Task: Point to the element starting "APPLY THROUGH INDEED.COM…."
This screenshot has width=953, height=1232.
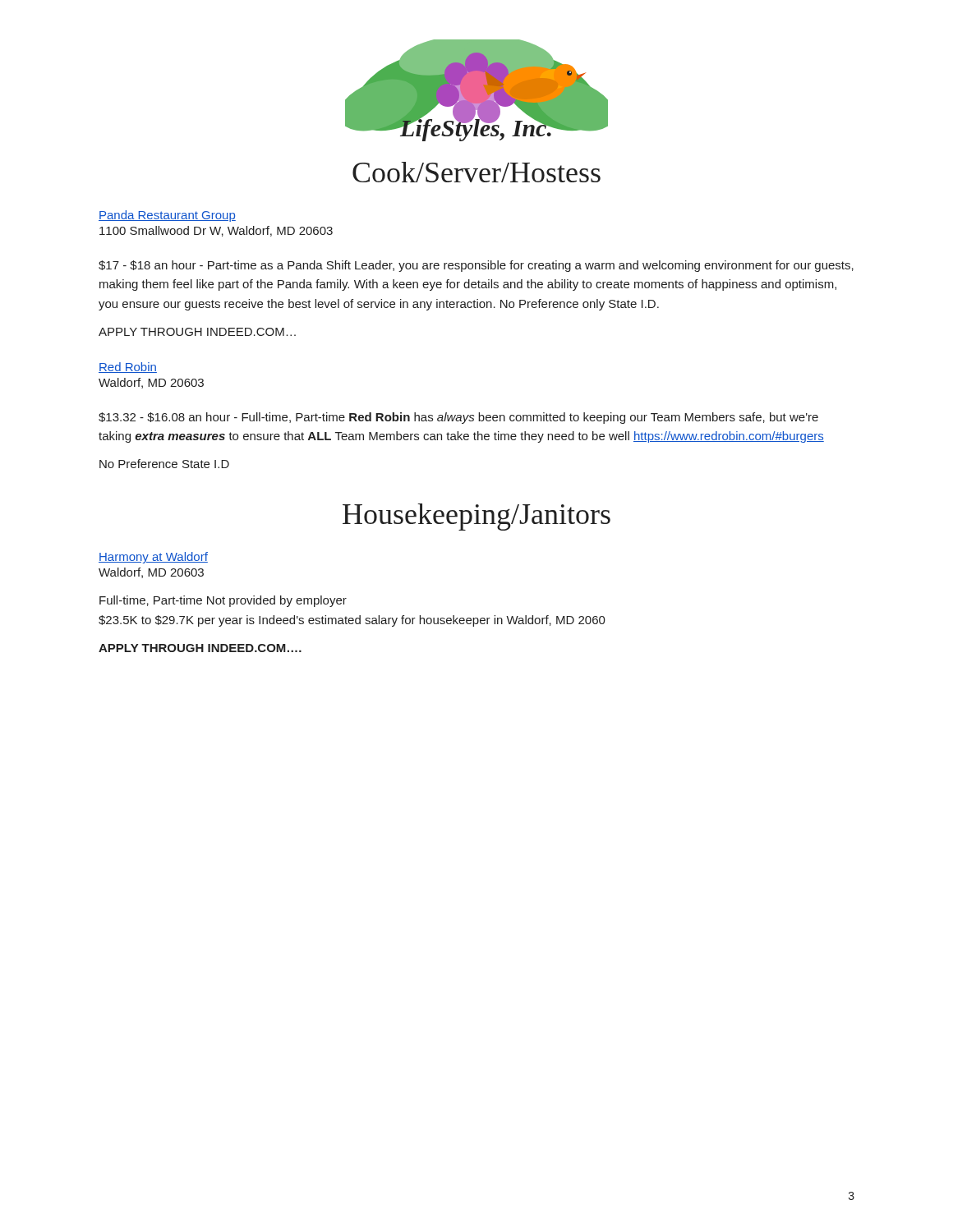Action: pyautogui.click(x=200, y=647)
